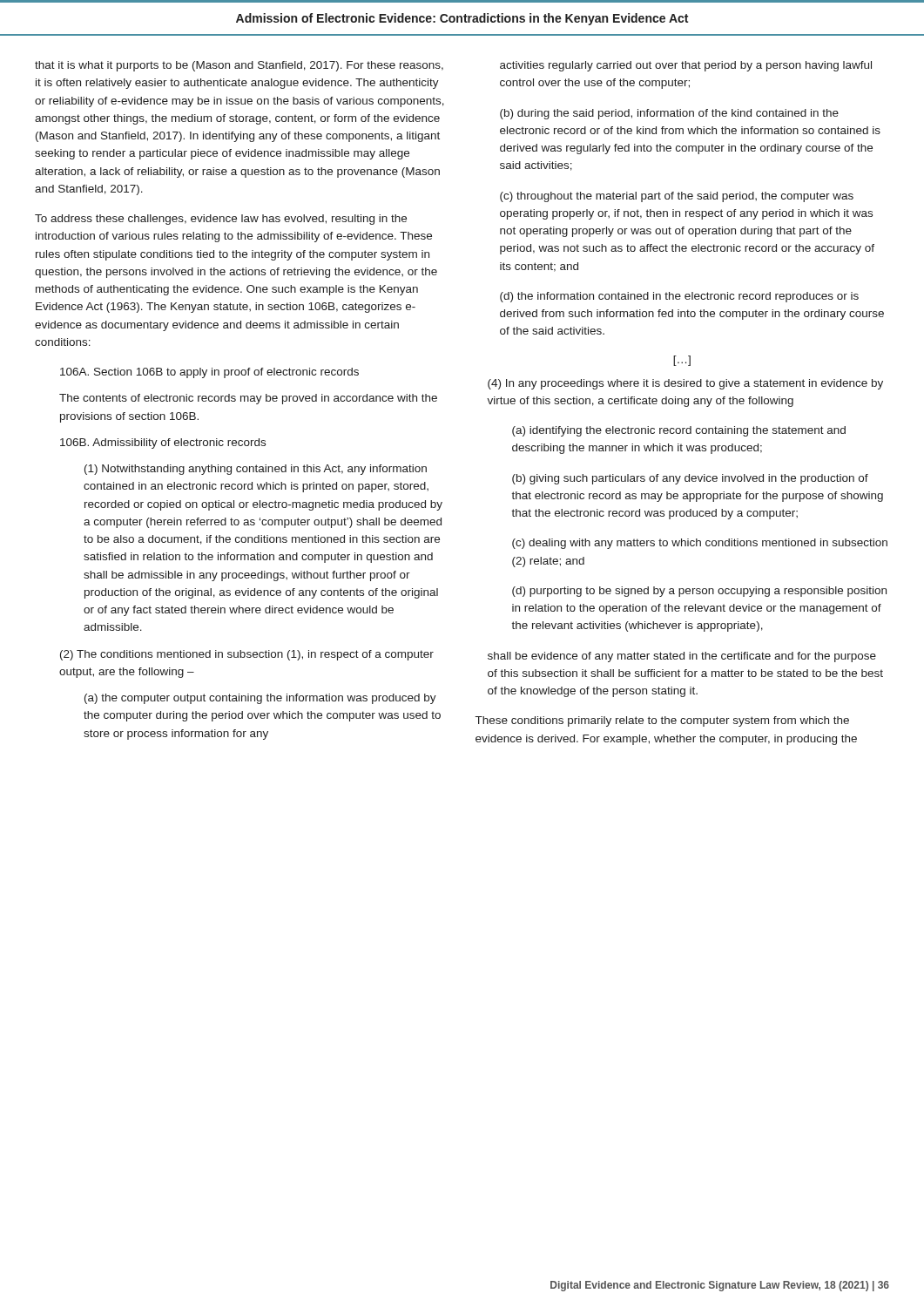Point to the element starting "The contents of electronic records may be proved"
Screen dimensions: 1307x924
248,407
